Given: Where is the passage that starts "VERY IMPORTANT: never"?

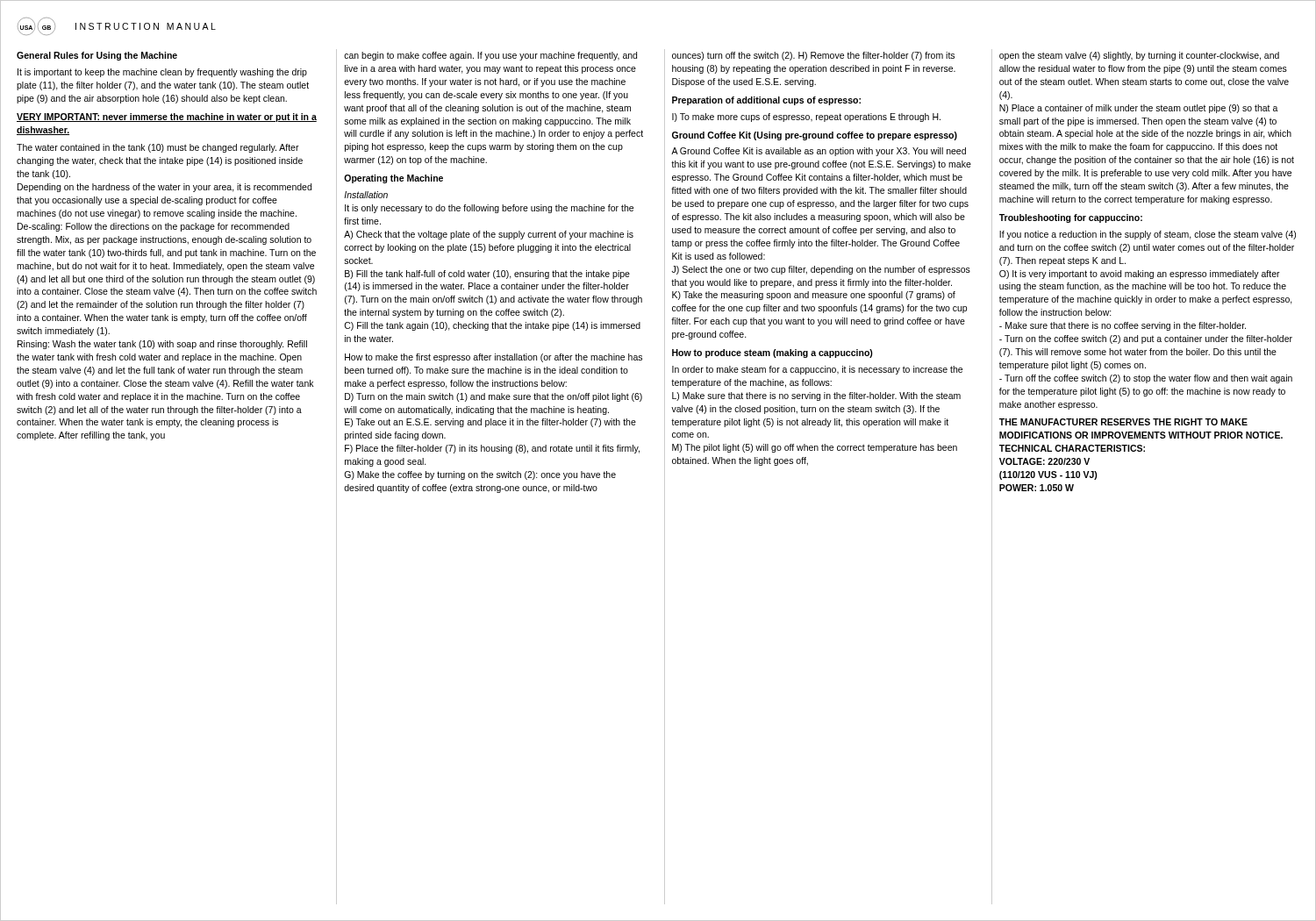Looking at the screenshot, I should point(167,123).
